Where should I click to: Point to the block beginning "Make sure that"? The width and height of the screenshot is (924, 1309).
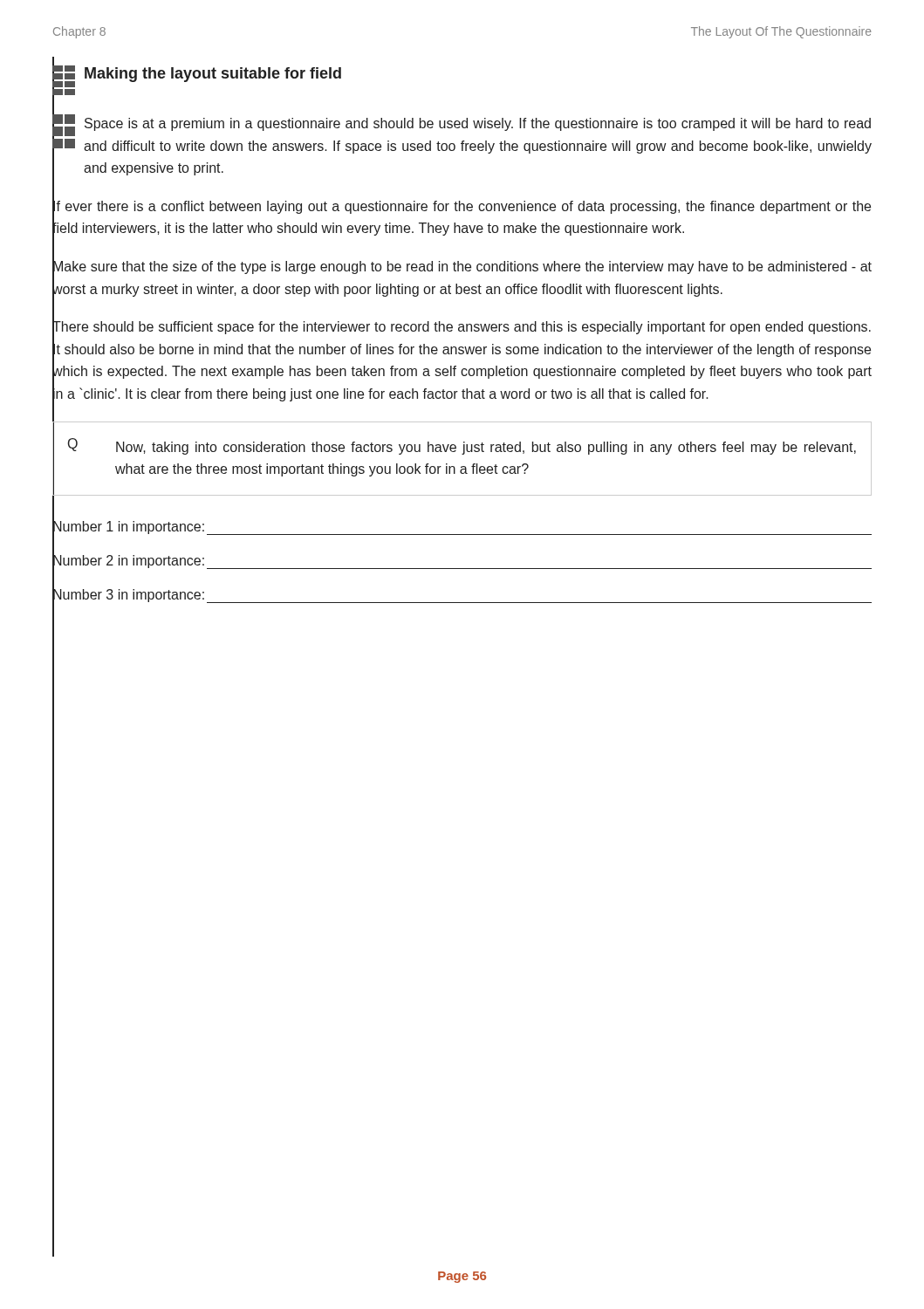[462, 278]
